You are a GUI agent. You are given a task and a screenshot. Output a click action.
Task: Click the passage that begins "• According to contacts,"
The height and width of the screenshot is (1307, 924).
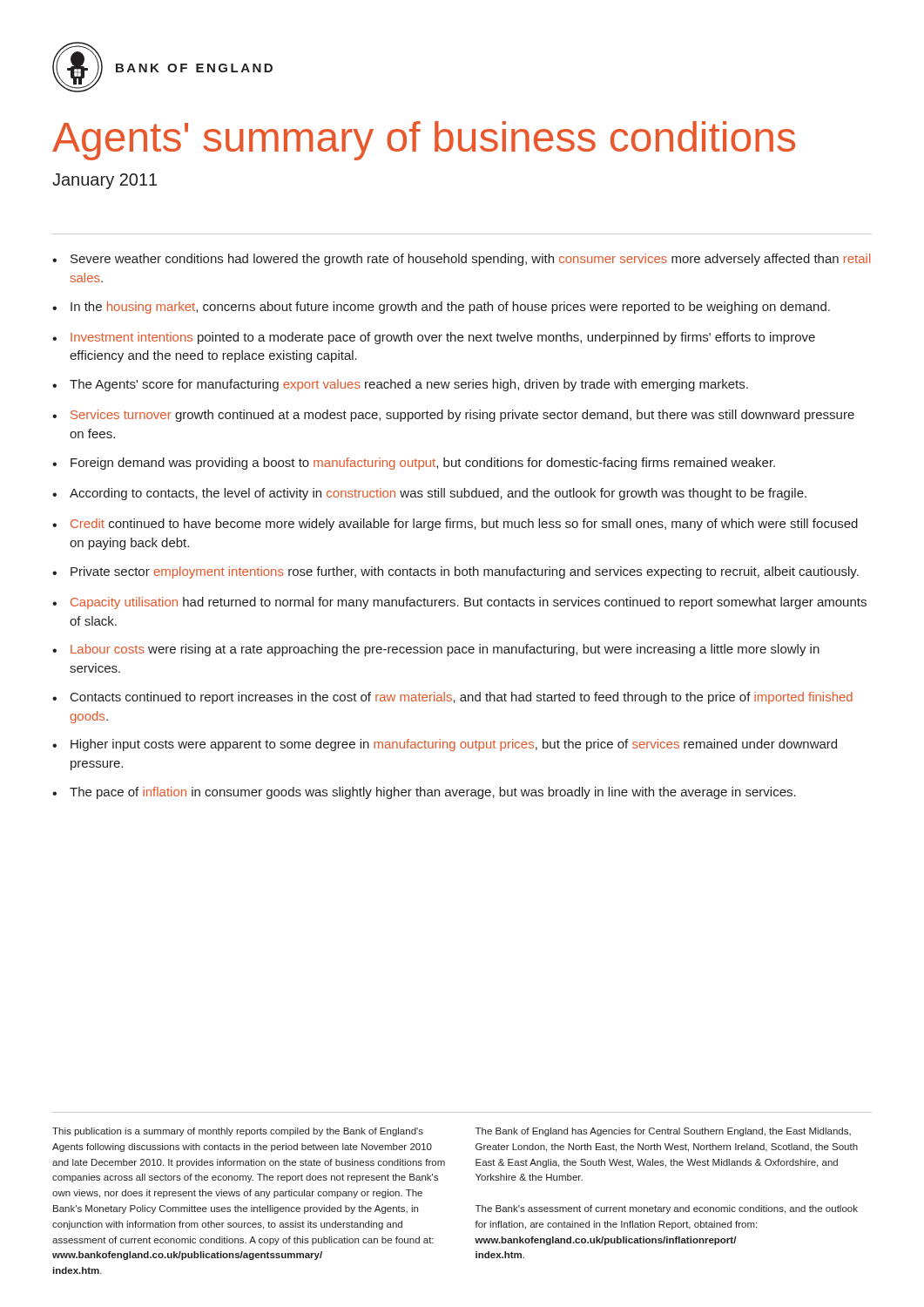462,494
